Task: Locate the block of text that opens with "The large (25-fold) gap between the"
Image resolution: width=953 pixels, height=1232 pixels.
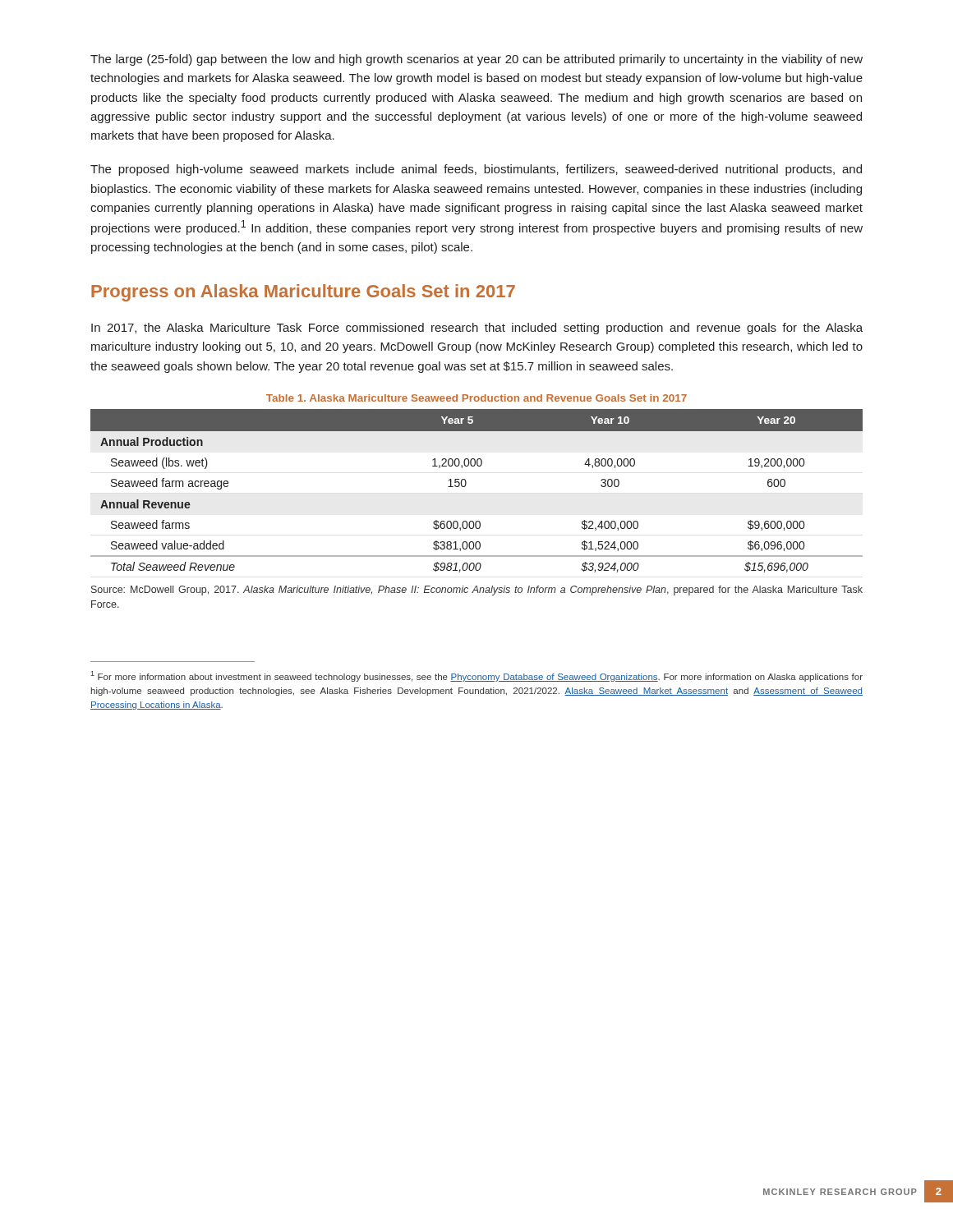Action: click(x=476, y=97)
